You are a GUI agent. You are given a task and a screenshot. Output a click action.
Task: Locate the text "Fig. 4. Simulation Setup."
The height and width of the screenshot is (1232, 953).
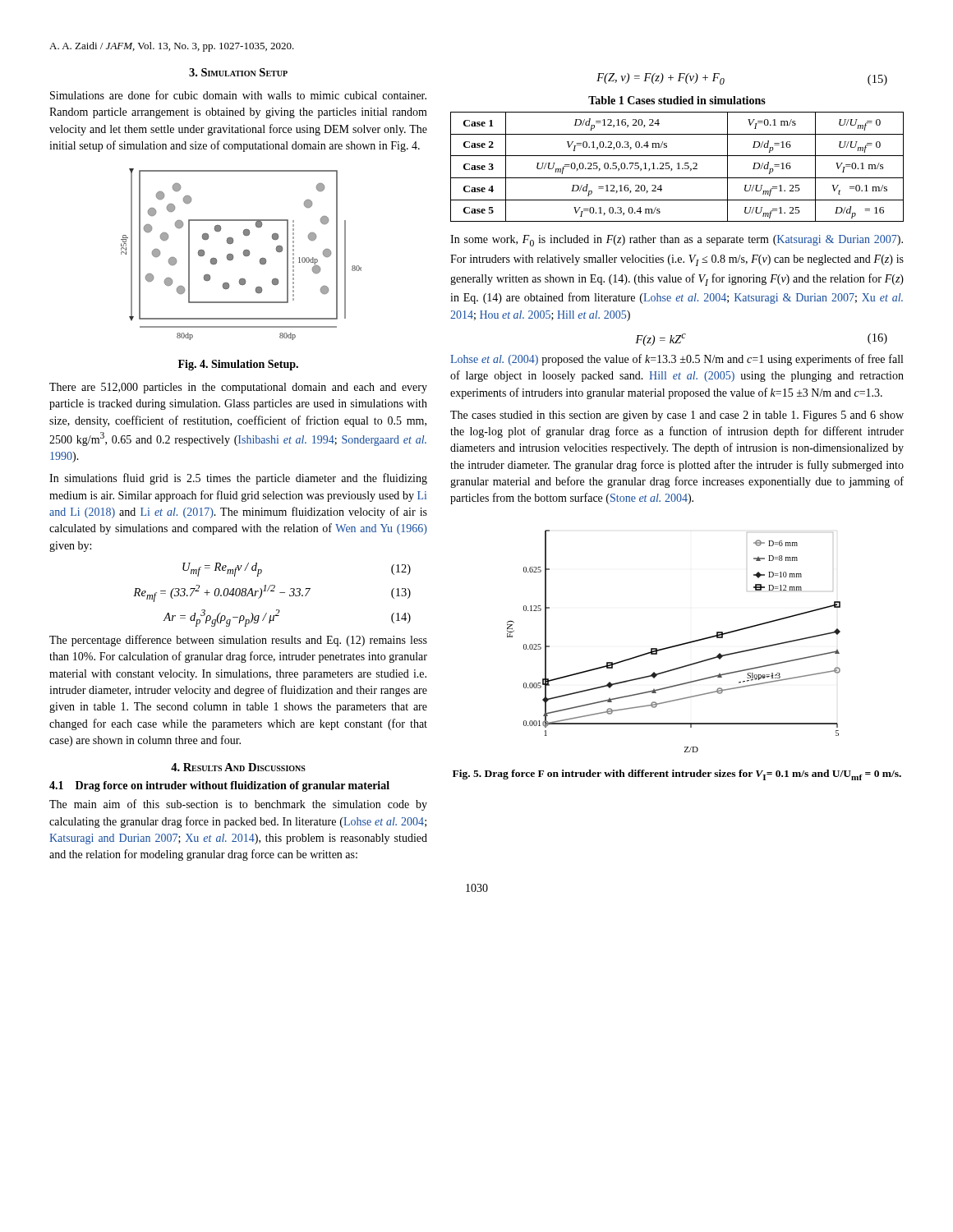pos(238,364)
